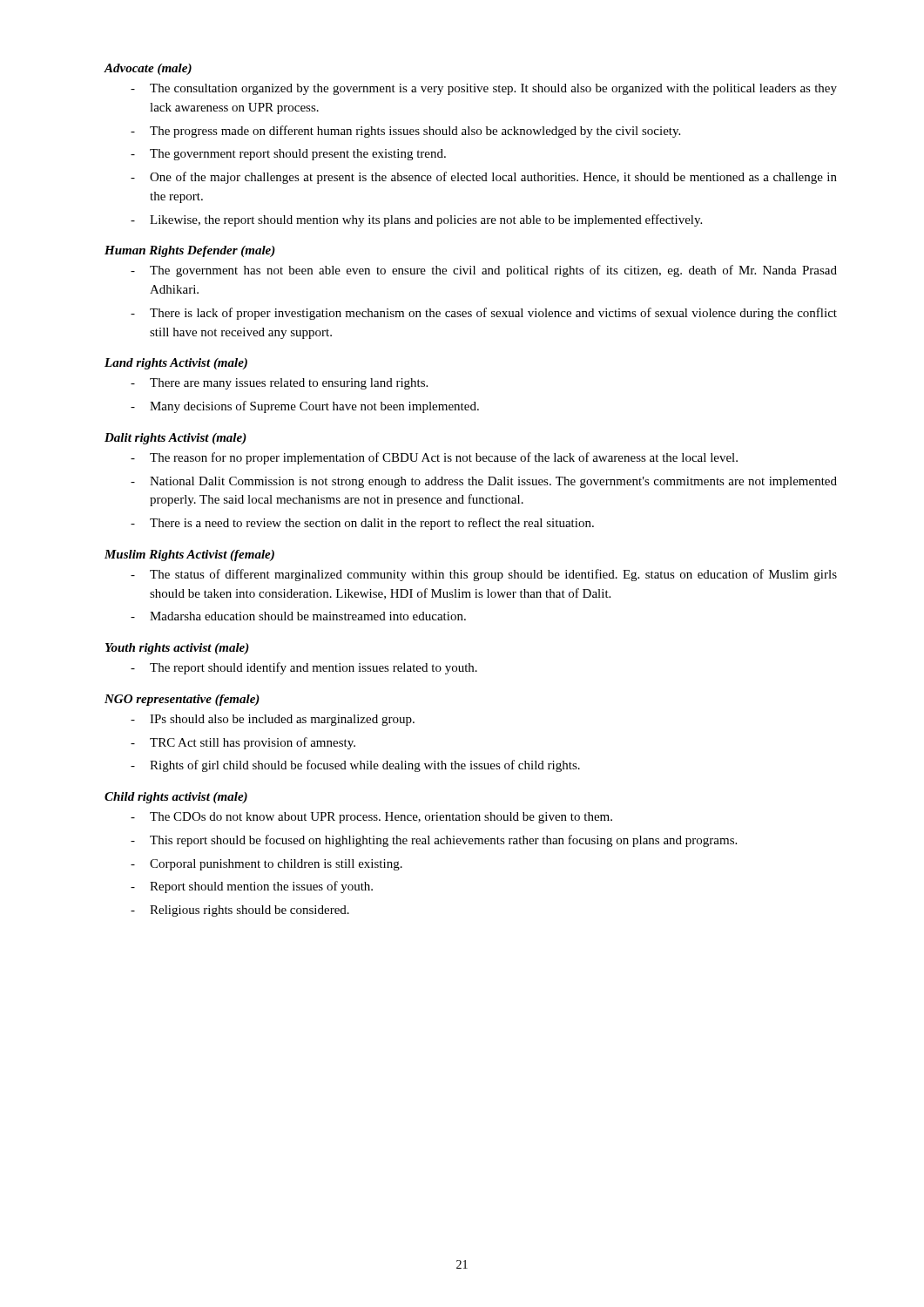This screenshot has height=1307, width=924.
Task: Select the block starting "Land rights Activist (male)"
Action: pyautogui.click(x=176, y=363)
